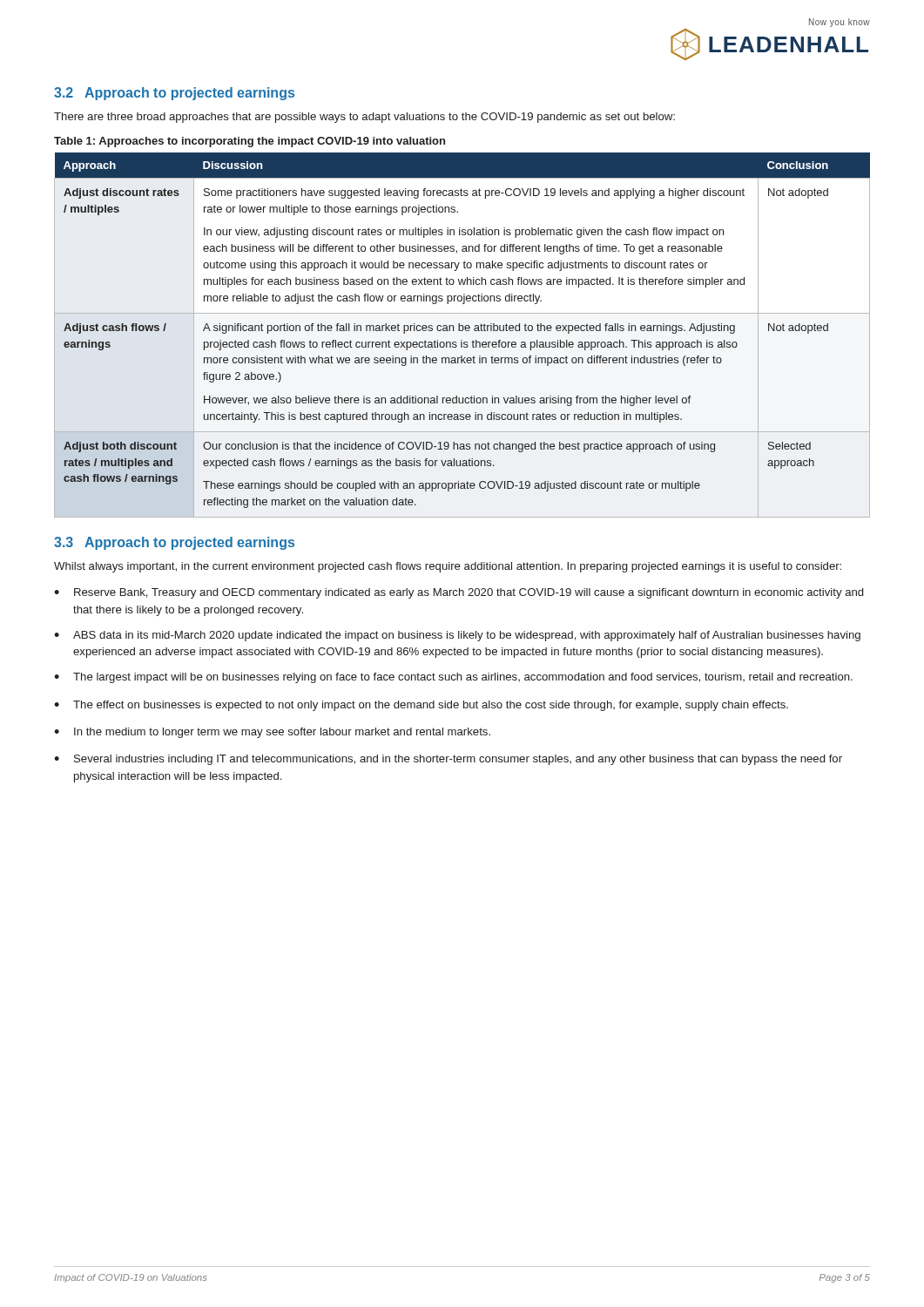Click on the element starting "3.3 Approach to projected earnings"
This screenshot has height=1307, width=924.
click(x=174, y=543)
